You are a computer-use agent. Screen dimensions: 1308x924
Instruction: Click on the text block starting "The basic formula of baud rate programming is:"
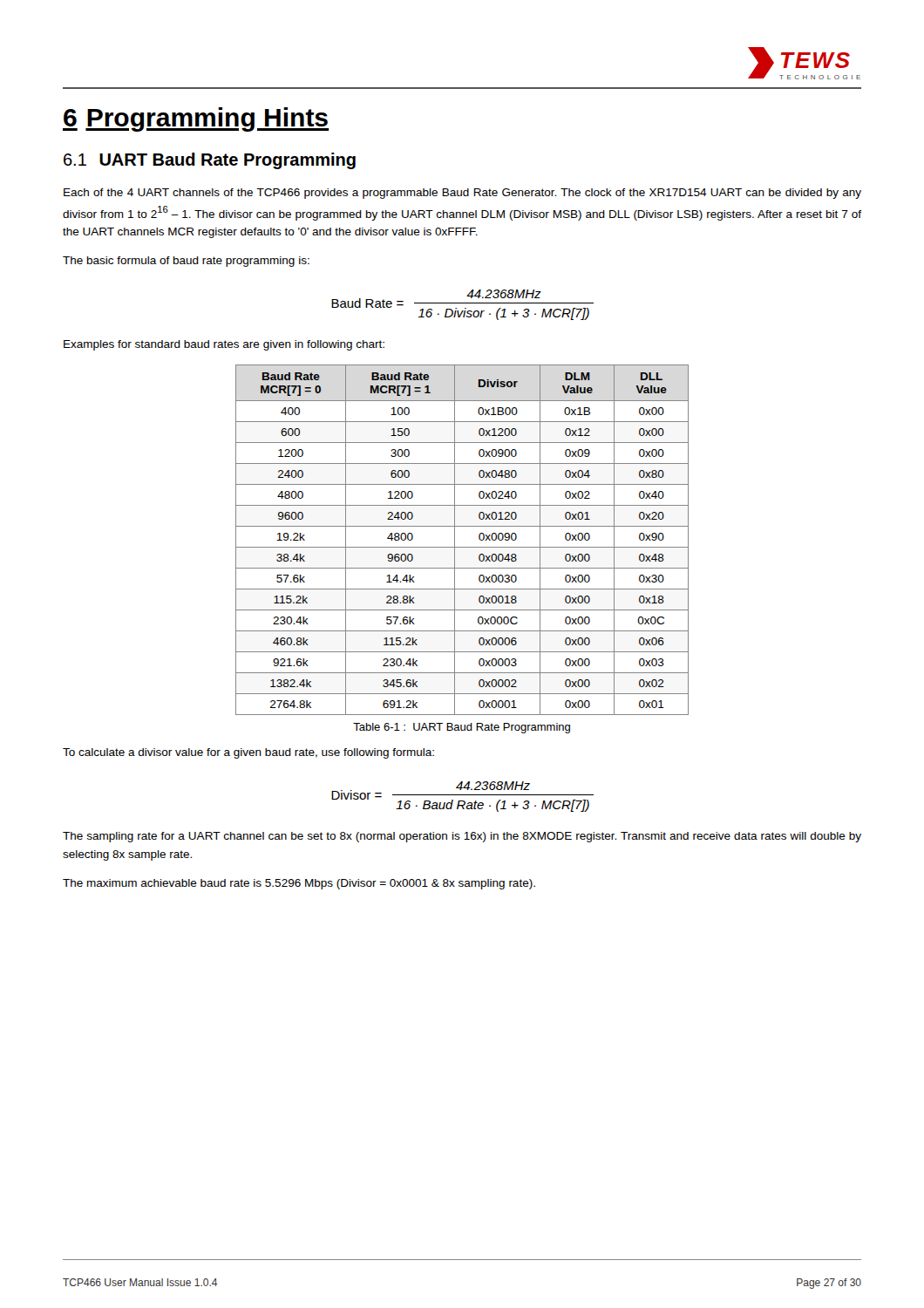186,261
